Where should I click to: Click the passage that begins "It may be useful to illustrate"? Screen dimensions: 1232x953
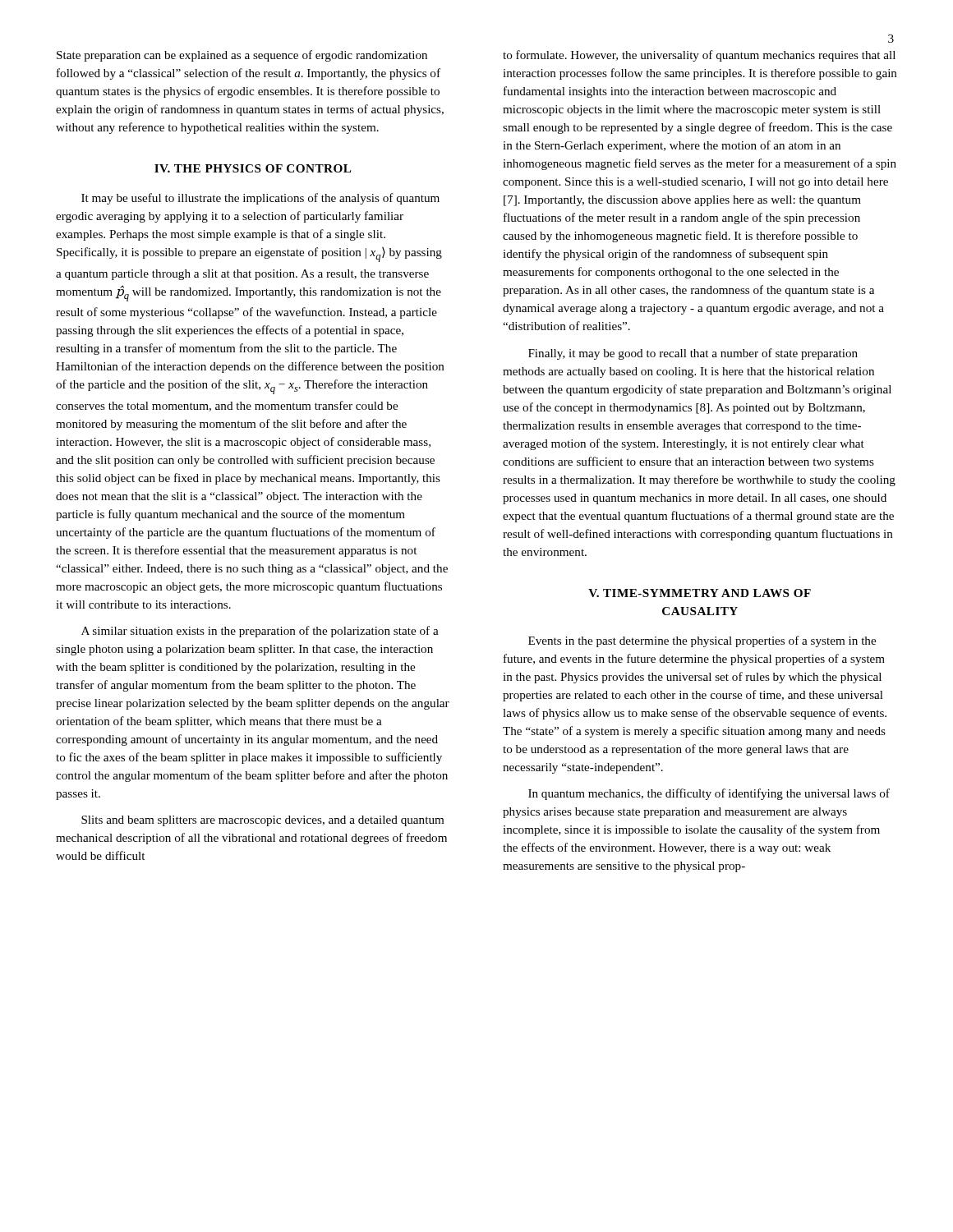[253, 401]
